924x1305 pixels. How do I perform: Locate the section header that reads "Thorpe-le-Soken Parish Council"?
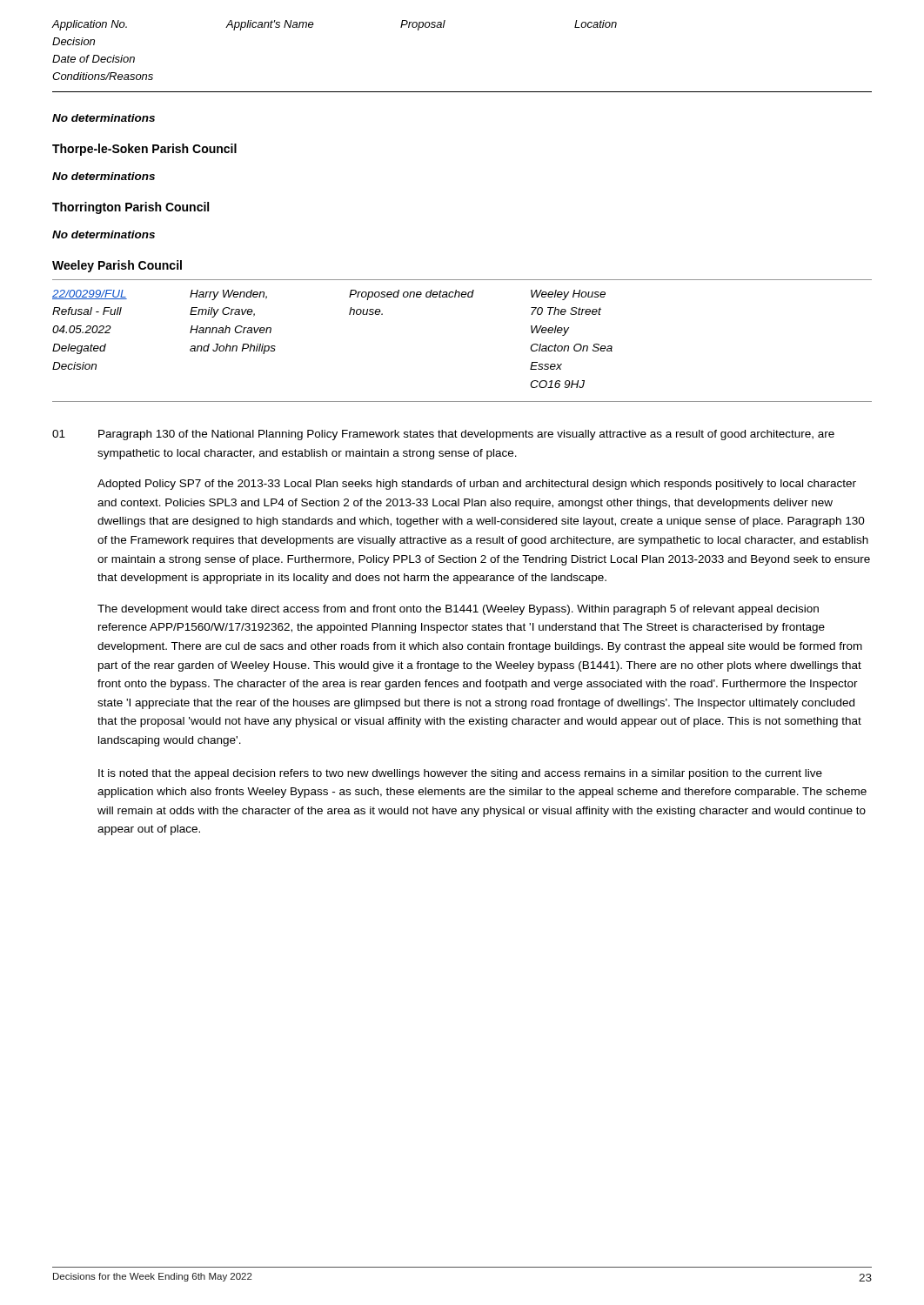[145, 148]
